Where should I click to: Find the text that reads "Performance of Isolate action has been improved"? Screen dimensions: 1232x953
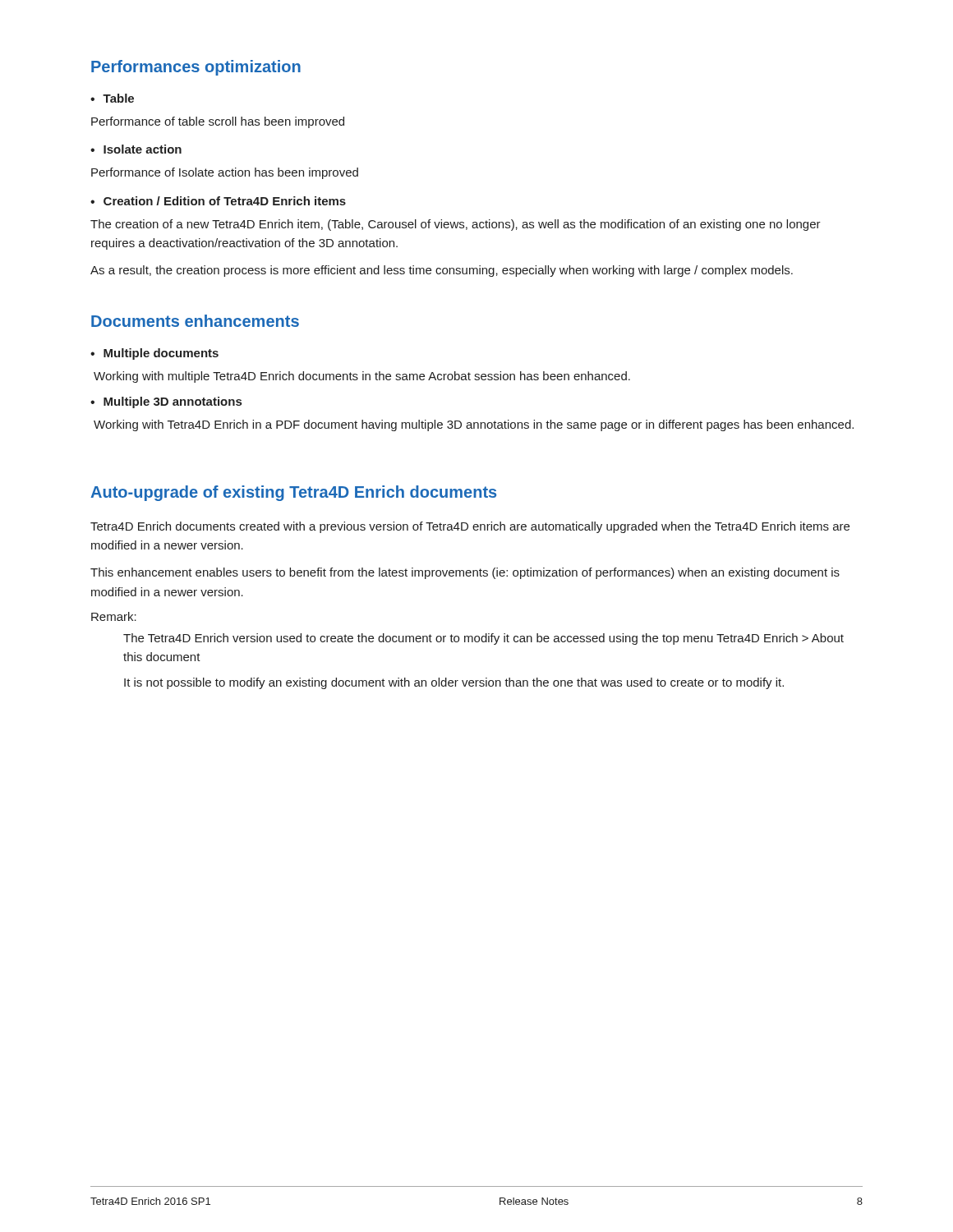click(225, 172)
